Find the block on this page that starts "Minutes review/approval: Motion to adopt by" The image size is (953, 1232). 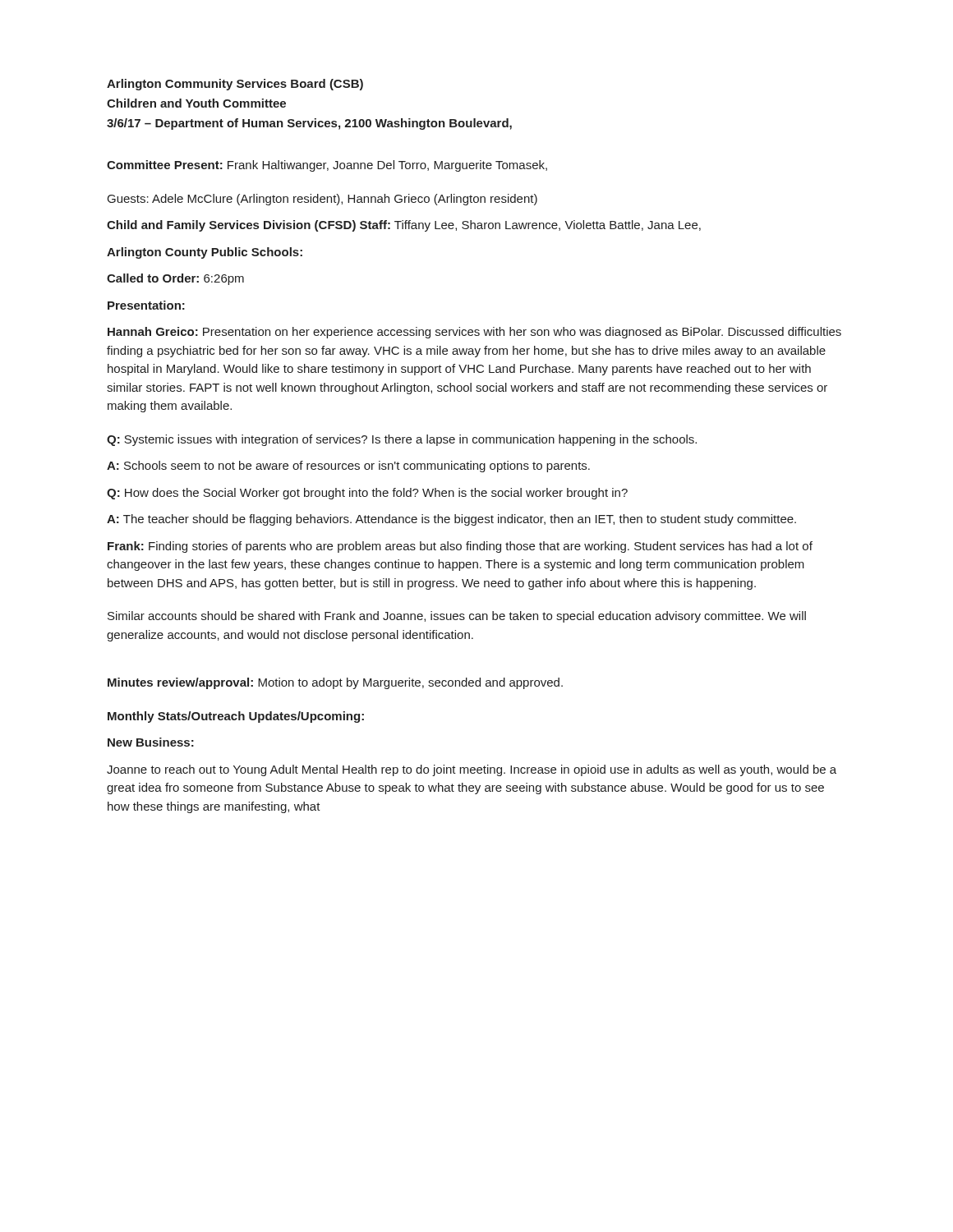click(476, 683)
